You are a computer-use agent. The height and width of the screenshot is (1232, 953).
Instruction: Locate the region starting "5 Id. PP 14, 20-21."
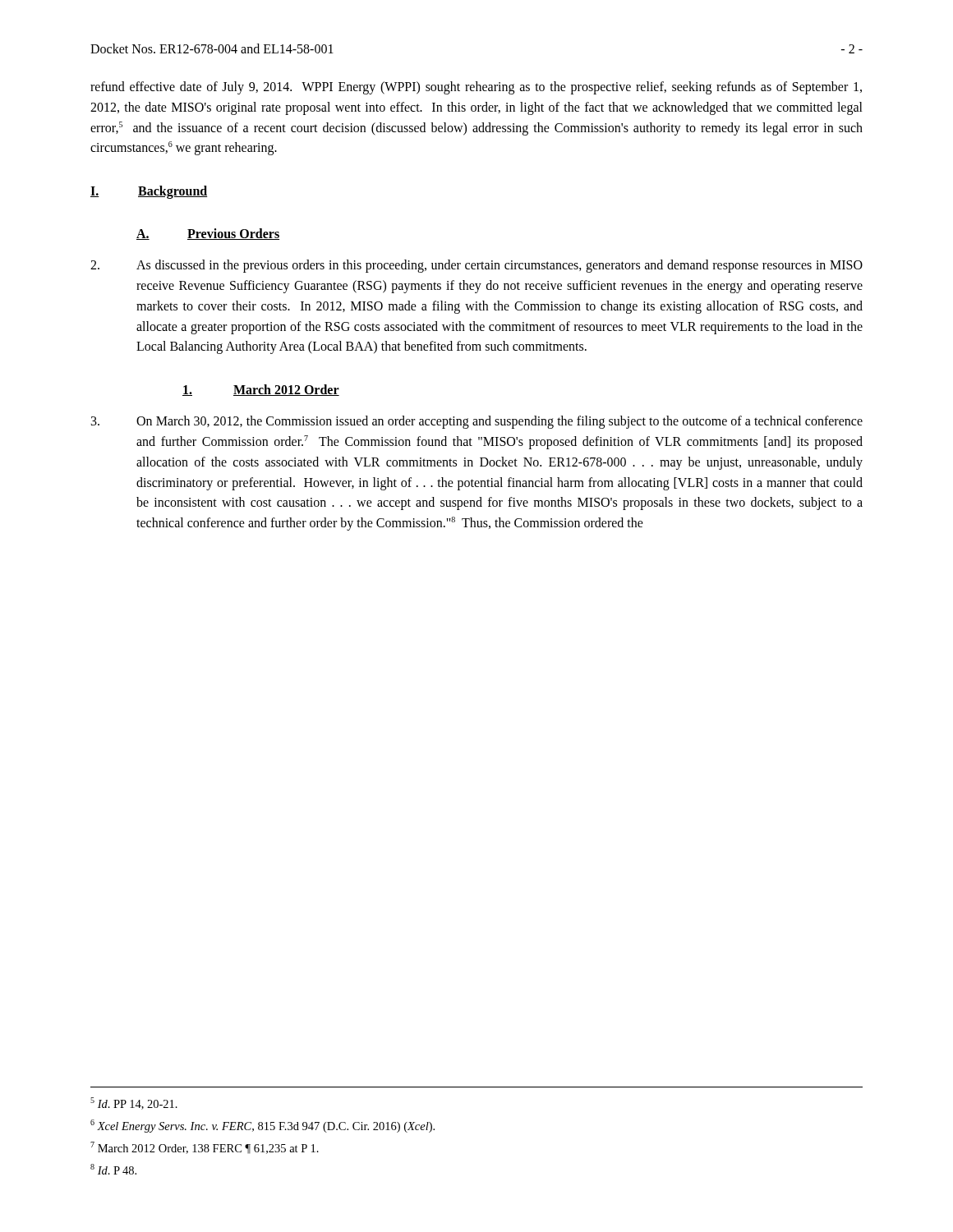point(134,1103)
